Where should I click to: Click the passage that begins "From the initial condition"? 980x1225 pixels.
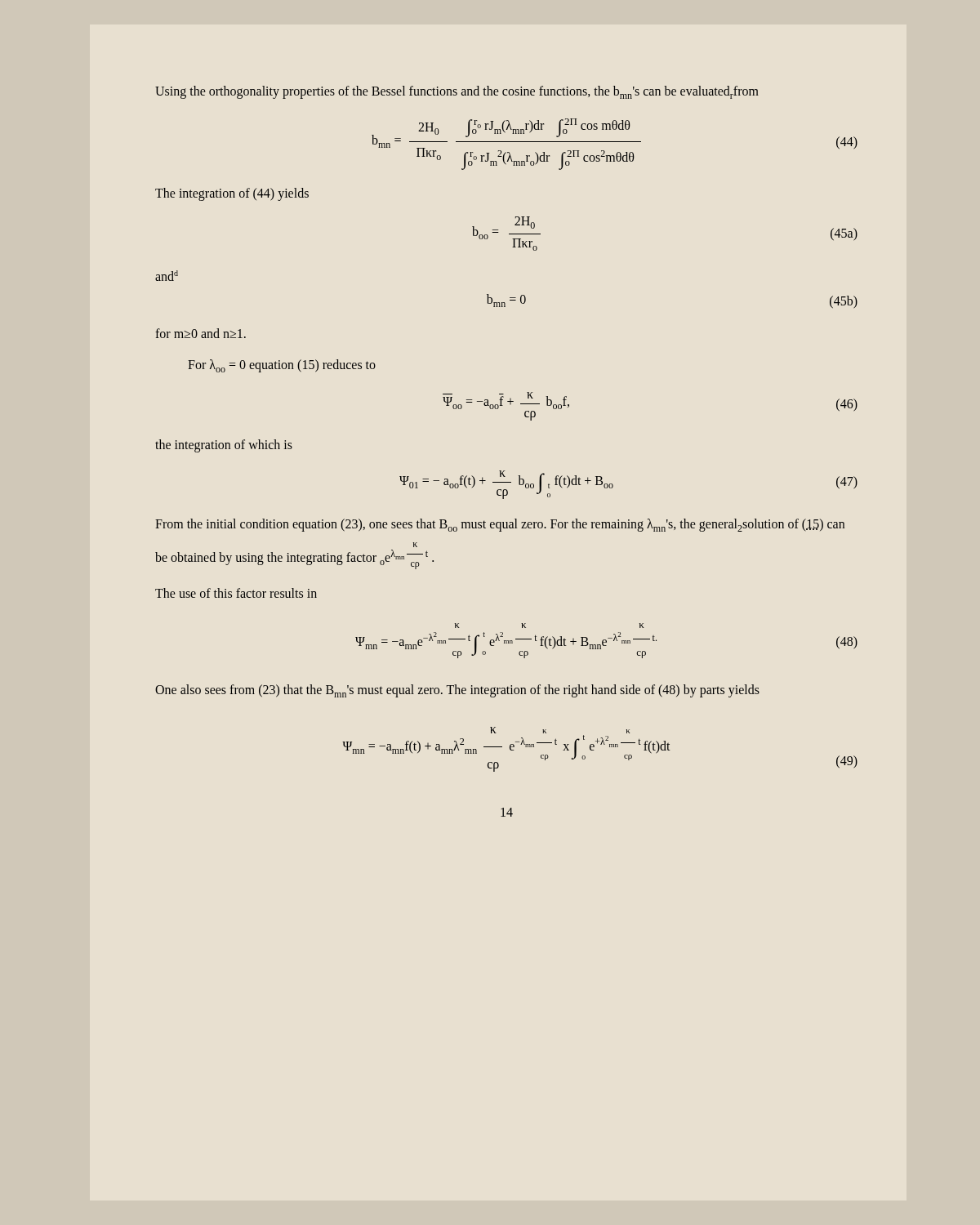tap(500, 525)
